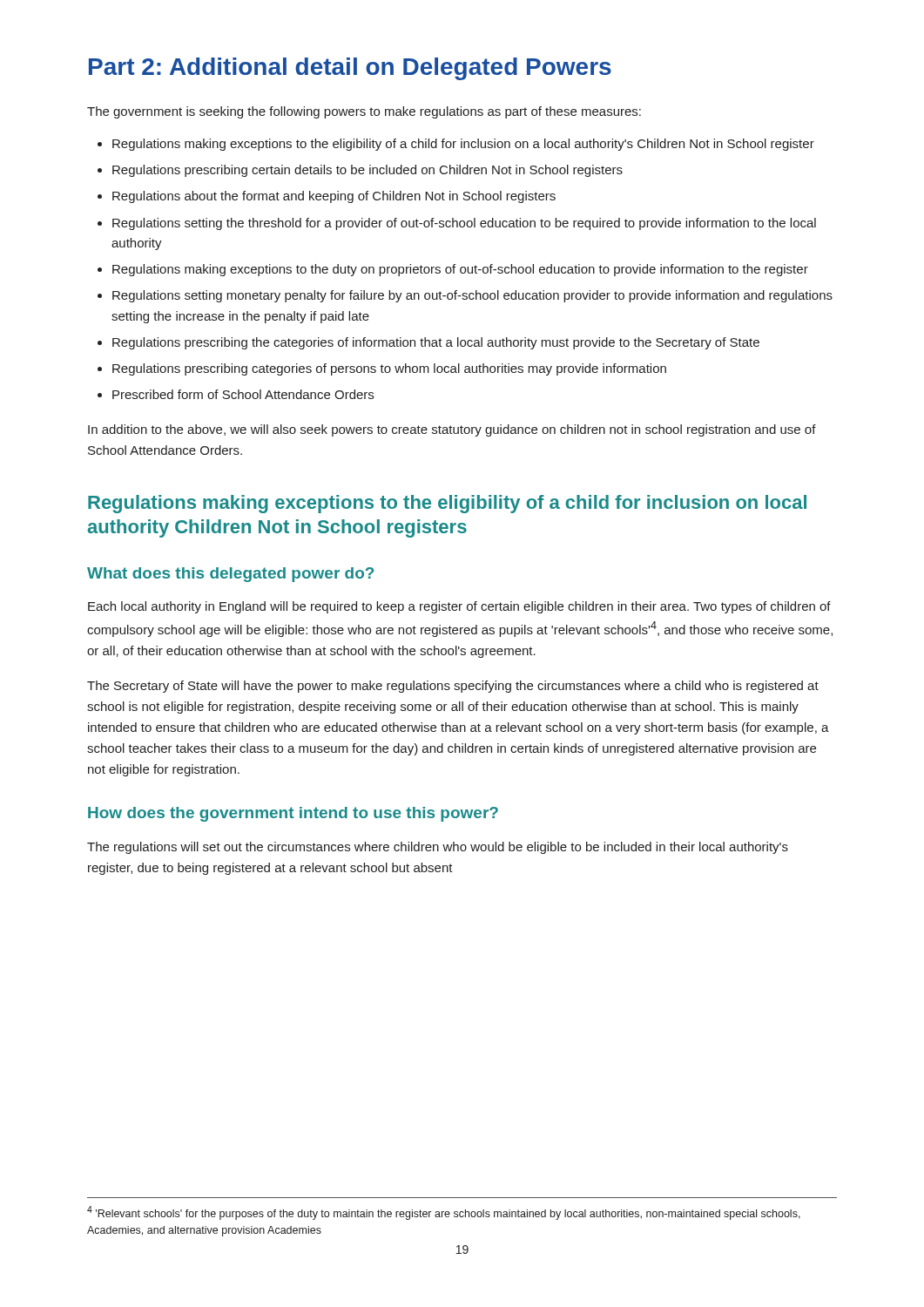Click the passage that begins "The Secretary of State will have"
This screenshot has height=1307, width=924.
462,728
